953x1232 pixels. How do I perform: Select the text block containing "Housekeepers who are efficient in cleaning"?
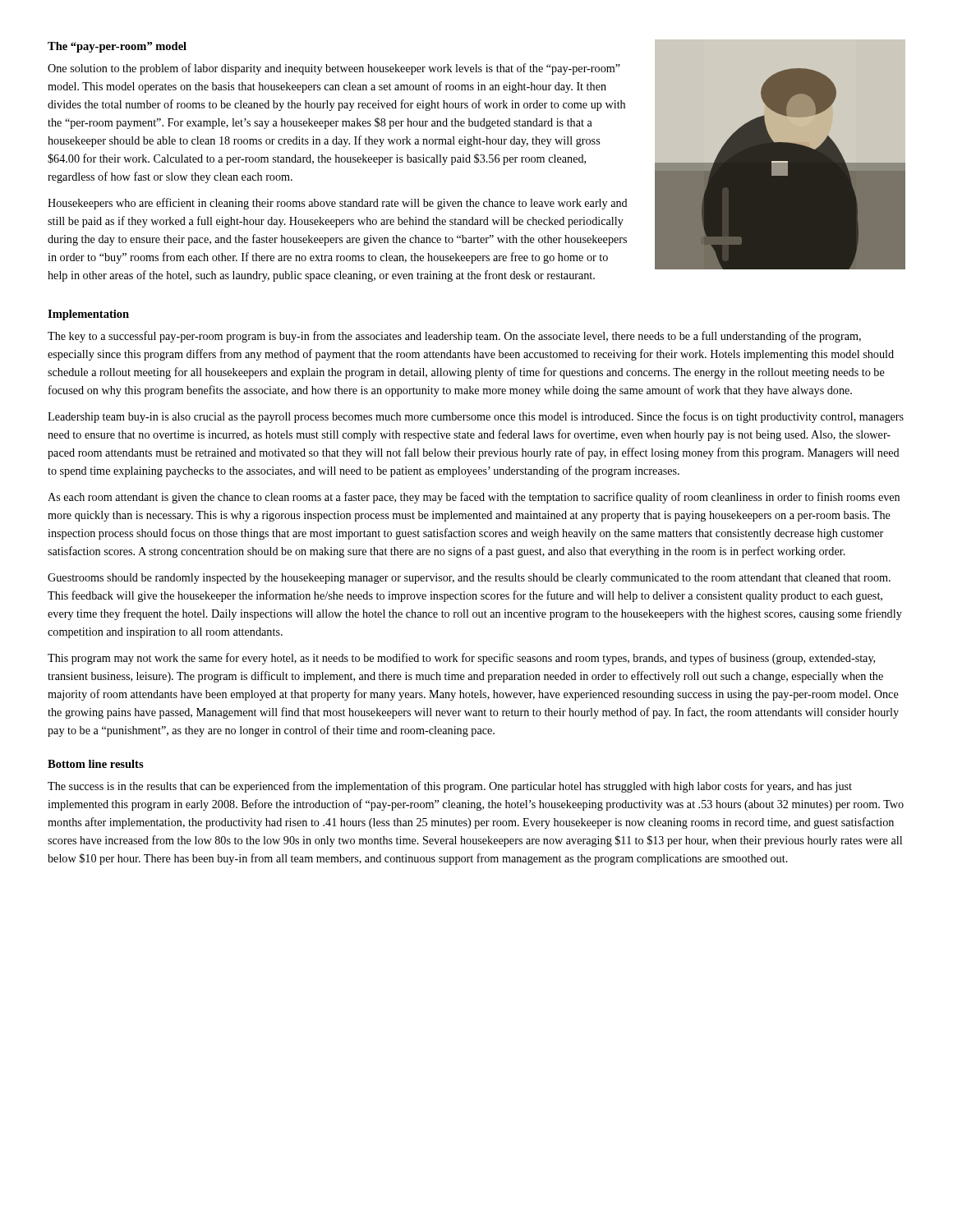click(x=338, y=239)
